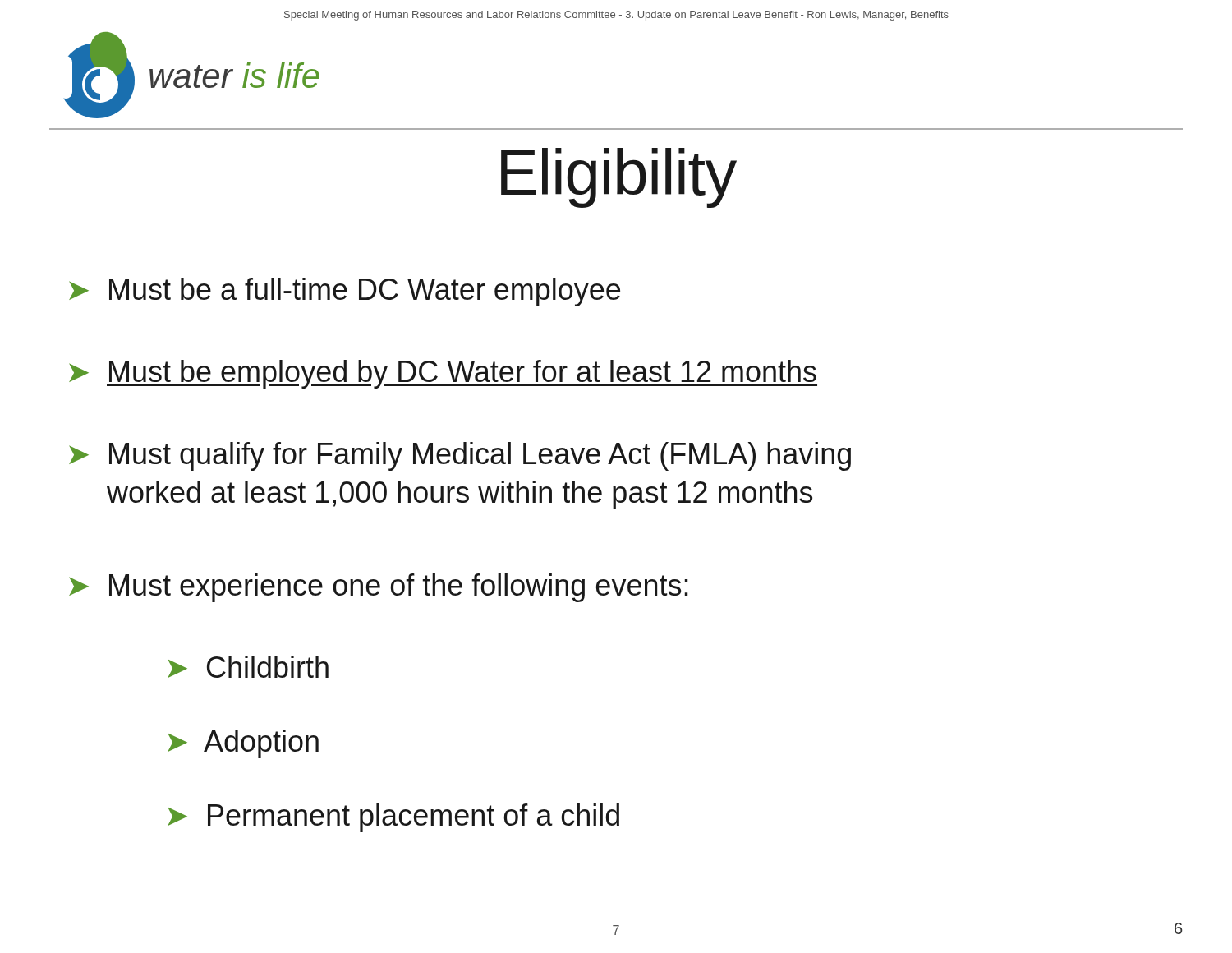The width and height of the screenshot is (1232, 953).
Task: Click on the list item that says "➤ Must be employed"
Action: pyautogui.click(x=441, y=372)
